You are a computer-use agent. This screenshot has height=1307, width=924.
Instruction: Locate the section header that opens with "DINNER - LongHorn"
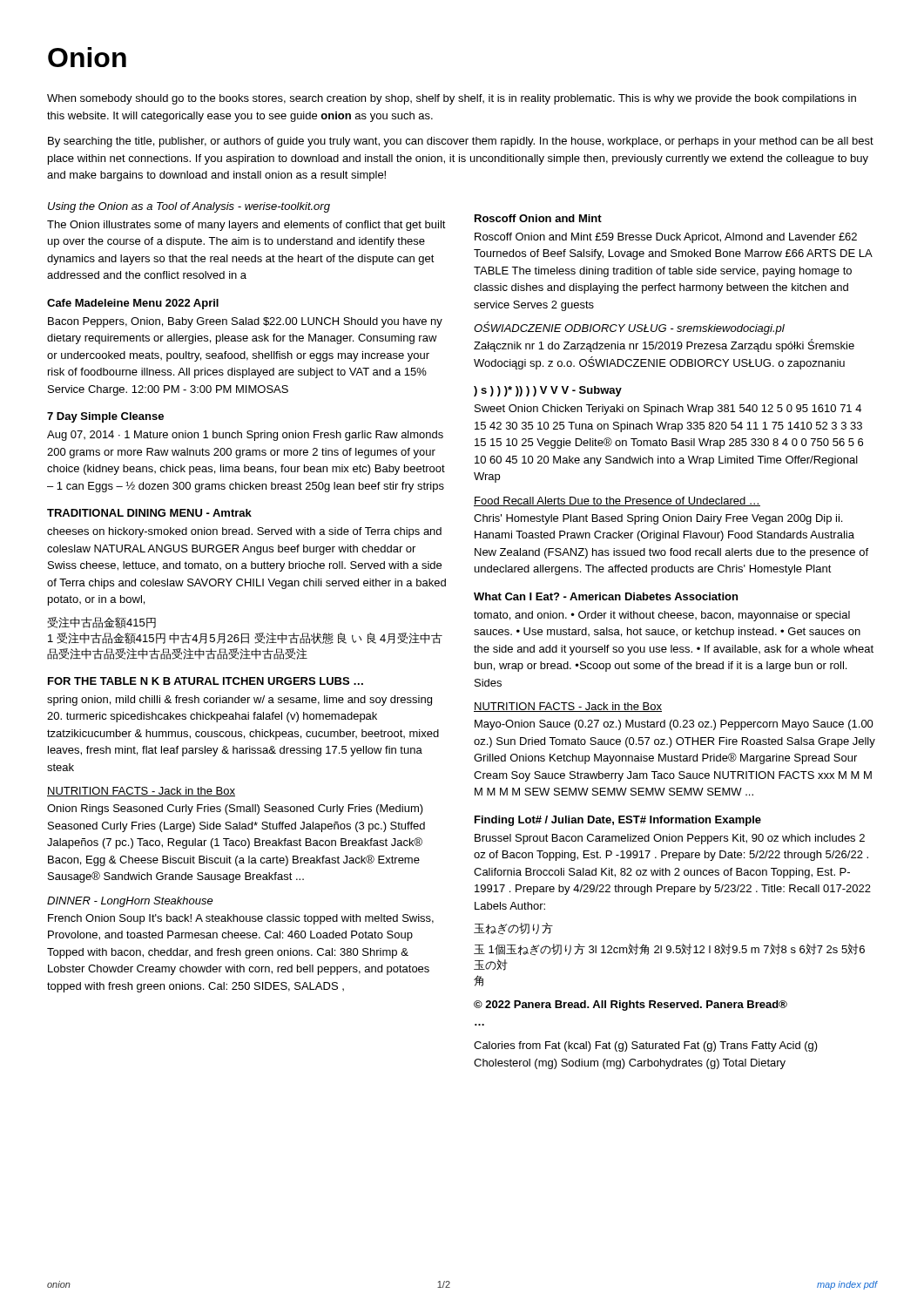(130, 900)
